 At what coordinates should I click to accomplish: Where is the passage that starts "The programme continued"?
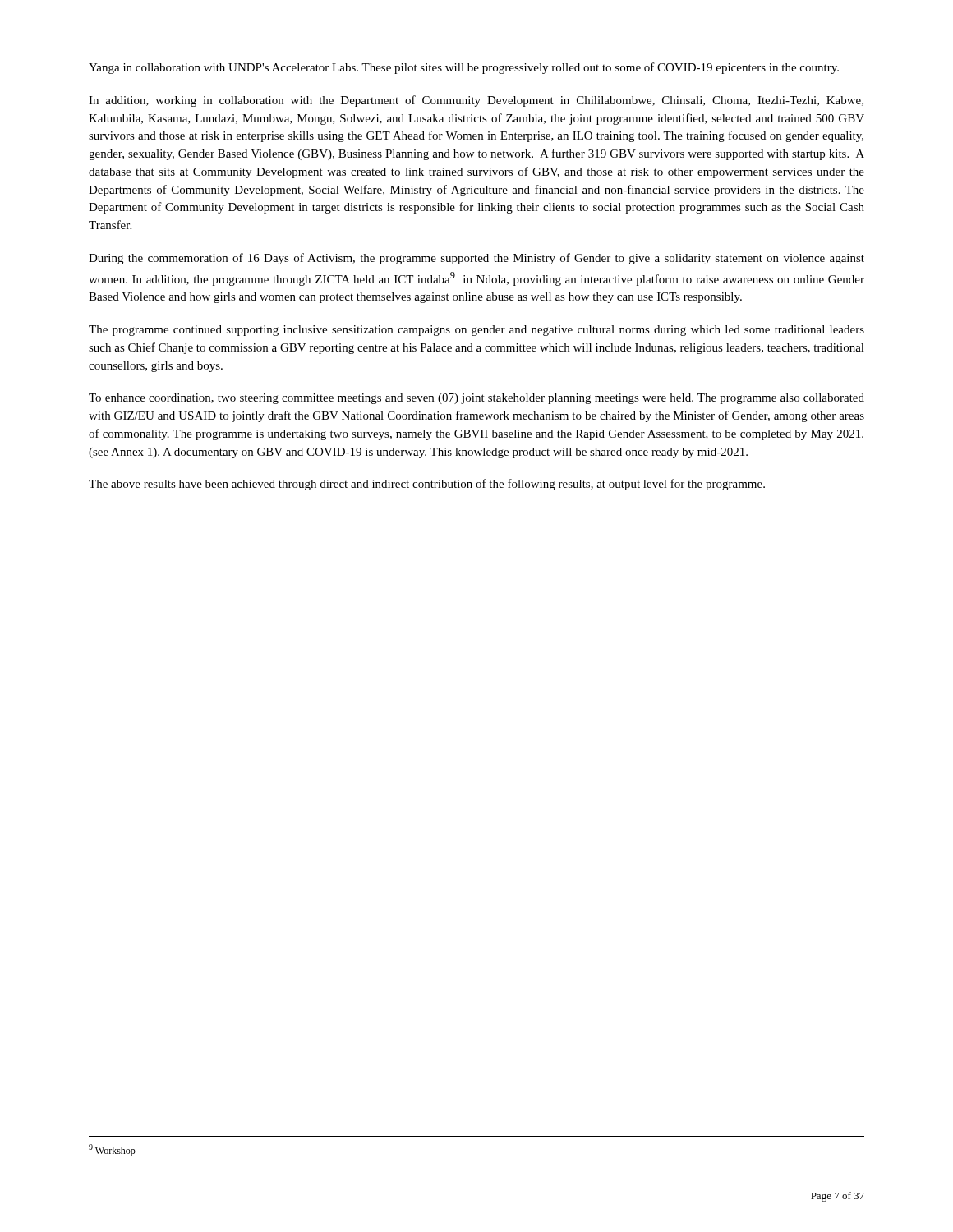(476, 347)
